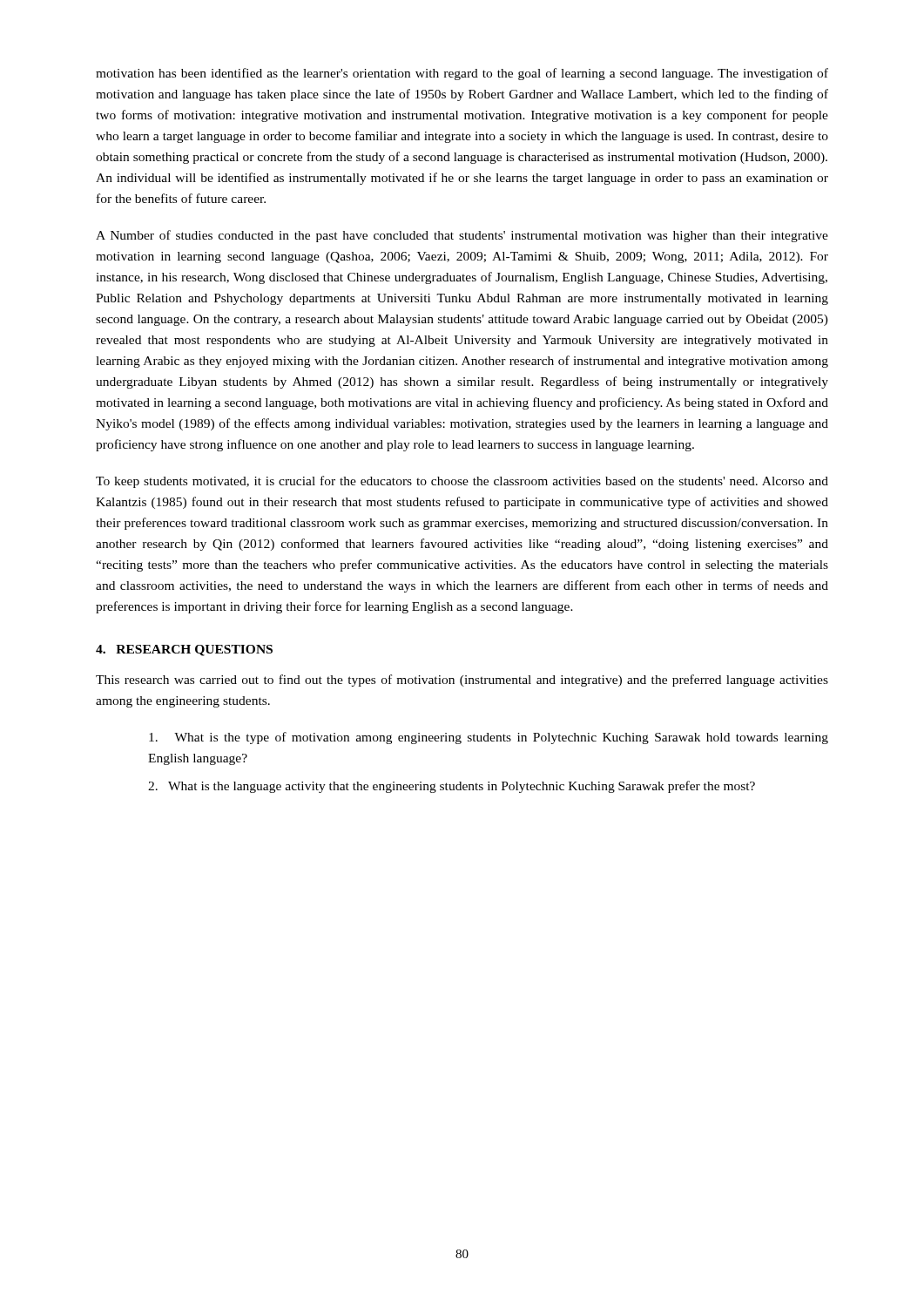Locate the list item that says "What is the type"
Image resolution: width=924 pixels, height=1307 pixels.
tap(488, 748)
